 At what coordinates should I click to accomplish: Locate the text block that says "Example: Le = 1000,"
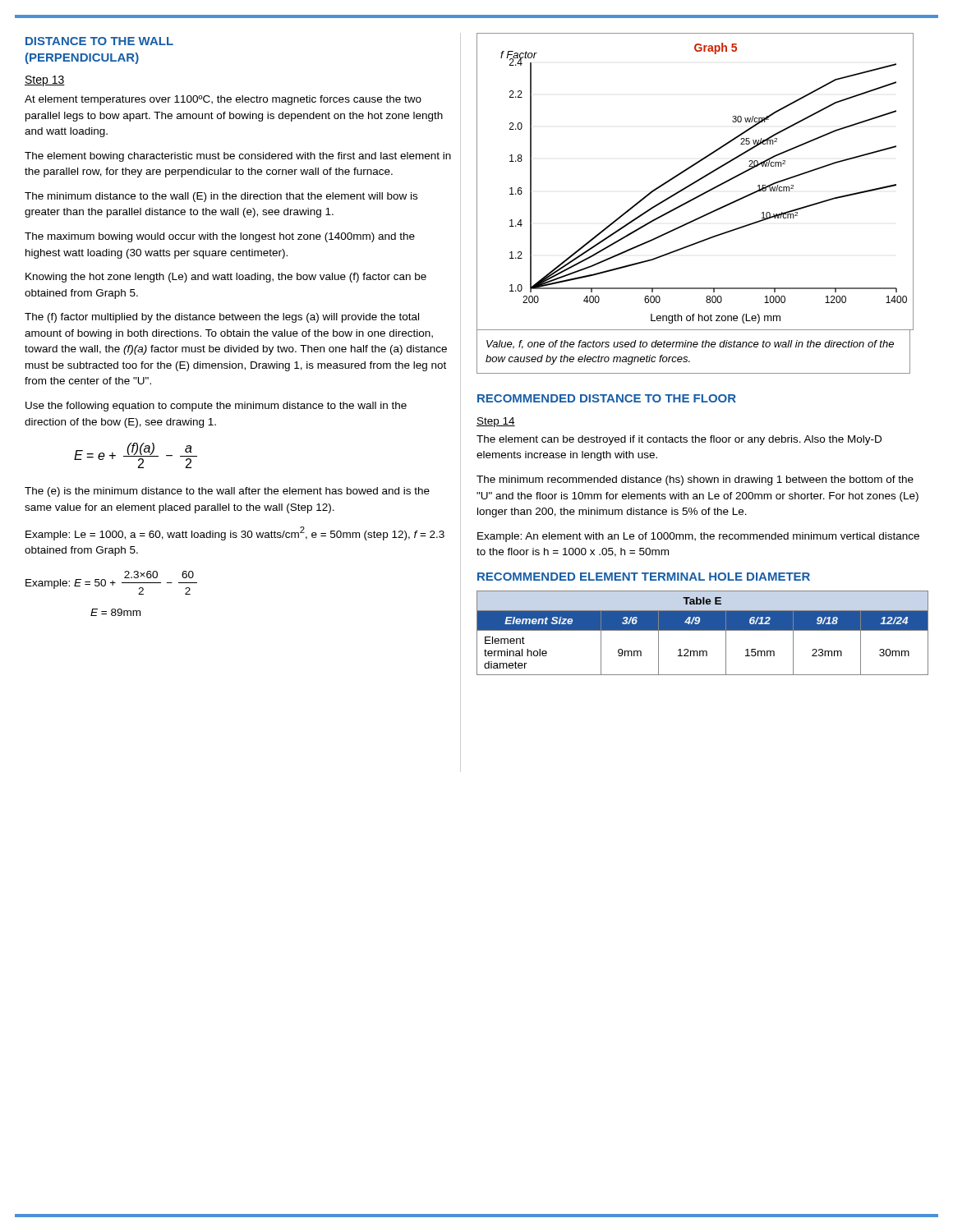tap(235, 541)
